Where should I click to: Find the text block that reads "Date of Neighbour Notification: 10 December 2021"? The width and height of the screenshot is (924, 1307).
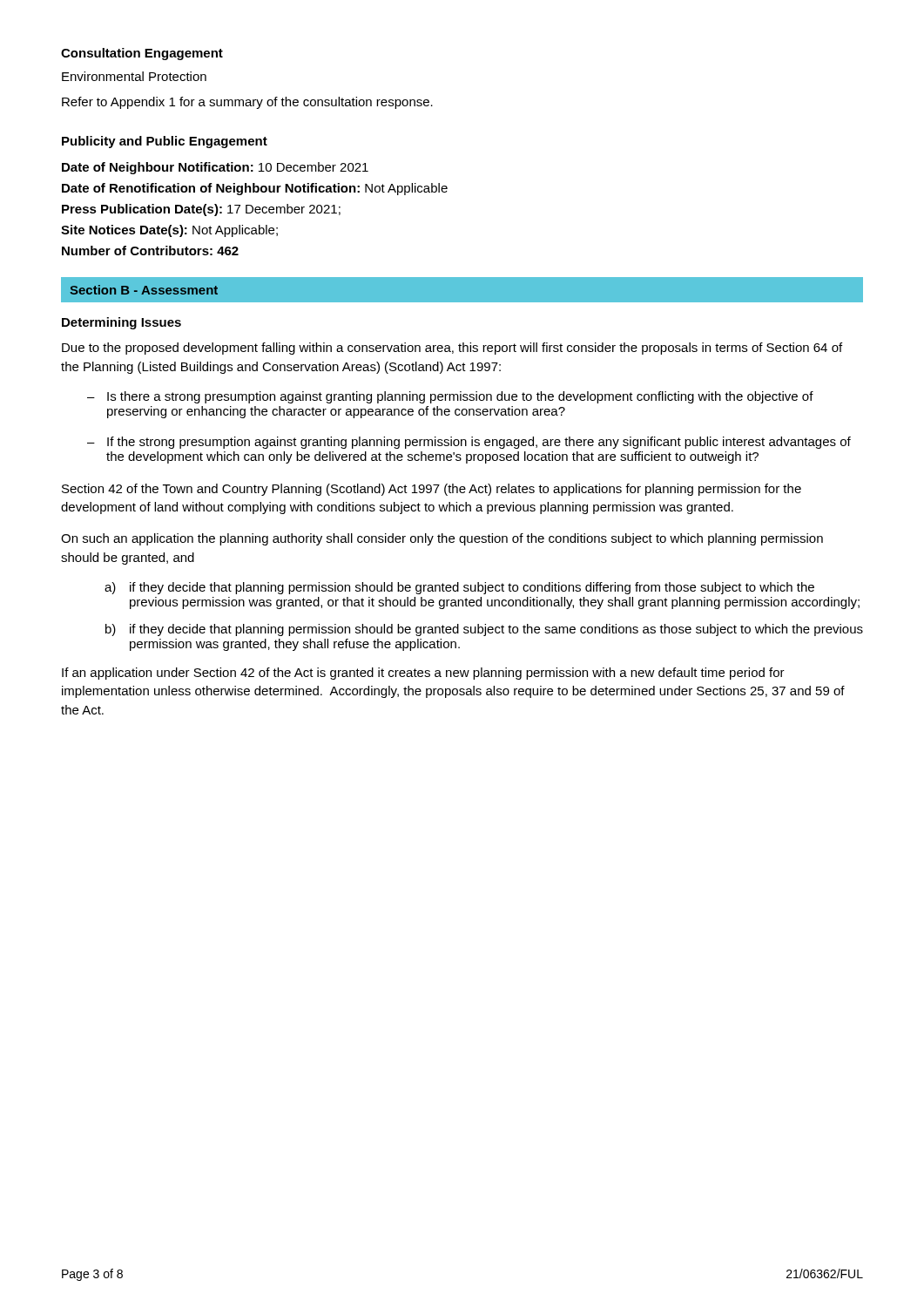[x=254, y=209]
